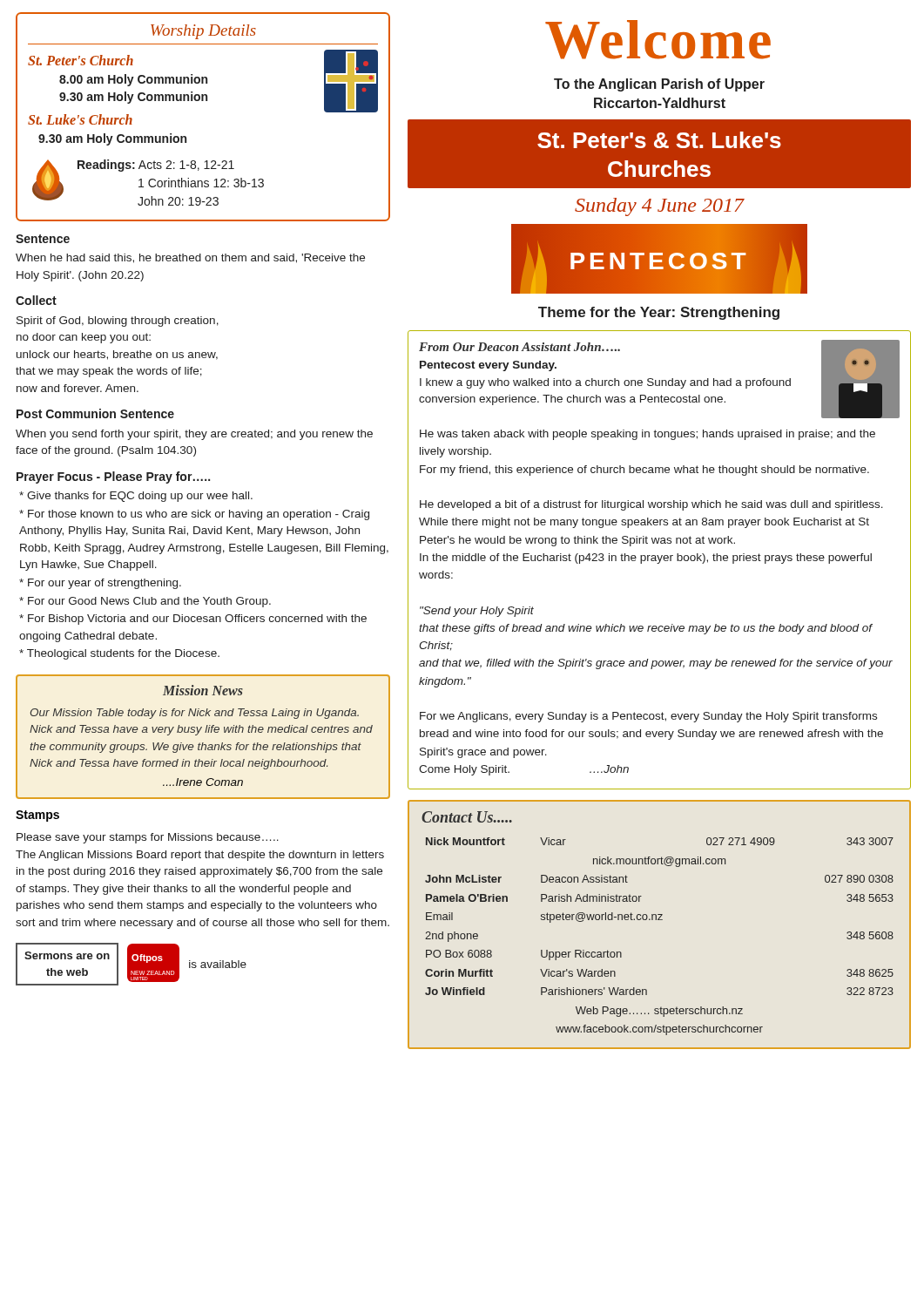Navigate to the passage starting "Theme for the Year: Strengthening"
Image resolution: width=924 pixels, height=1307 pixels.
659,313
